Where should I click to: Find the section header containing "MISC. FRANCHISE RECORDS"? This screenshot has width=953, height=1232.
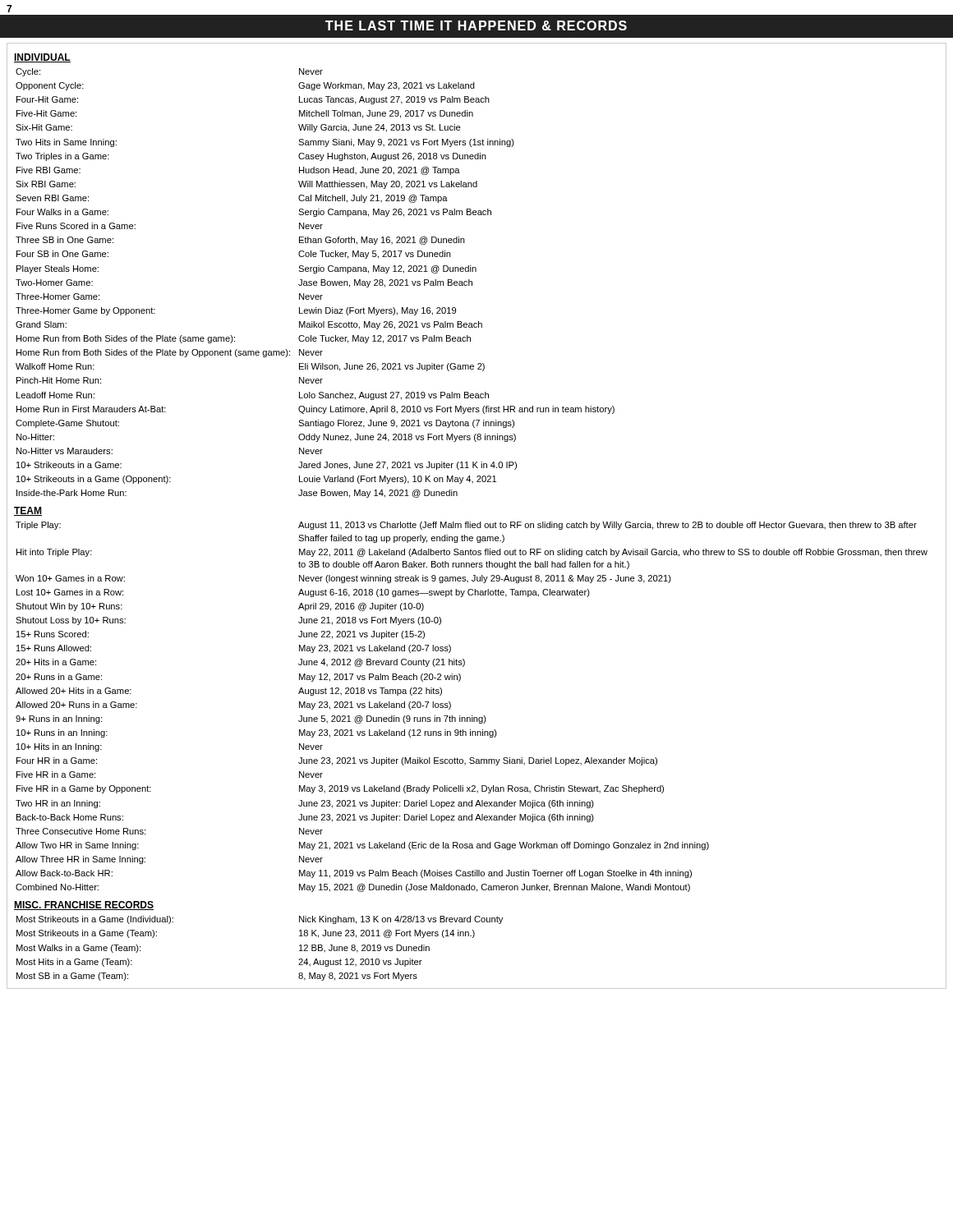(x=84, y=905)
